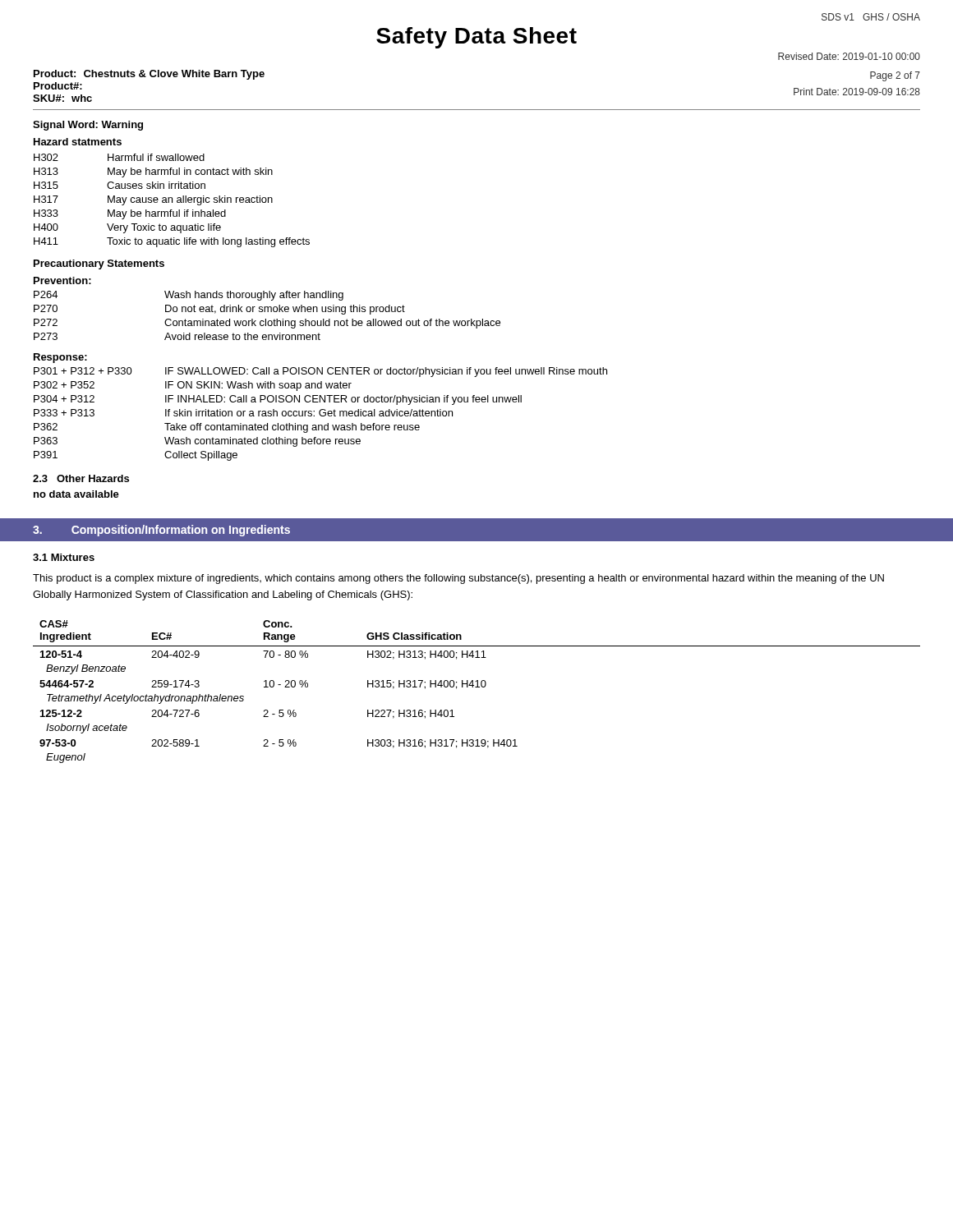Locate the list item containing "P302 + P352IF ON SKIN: Wash with"
This screenshot has width=953, height=1232.
click(x=192, y=385)
